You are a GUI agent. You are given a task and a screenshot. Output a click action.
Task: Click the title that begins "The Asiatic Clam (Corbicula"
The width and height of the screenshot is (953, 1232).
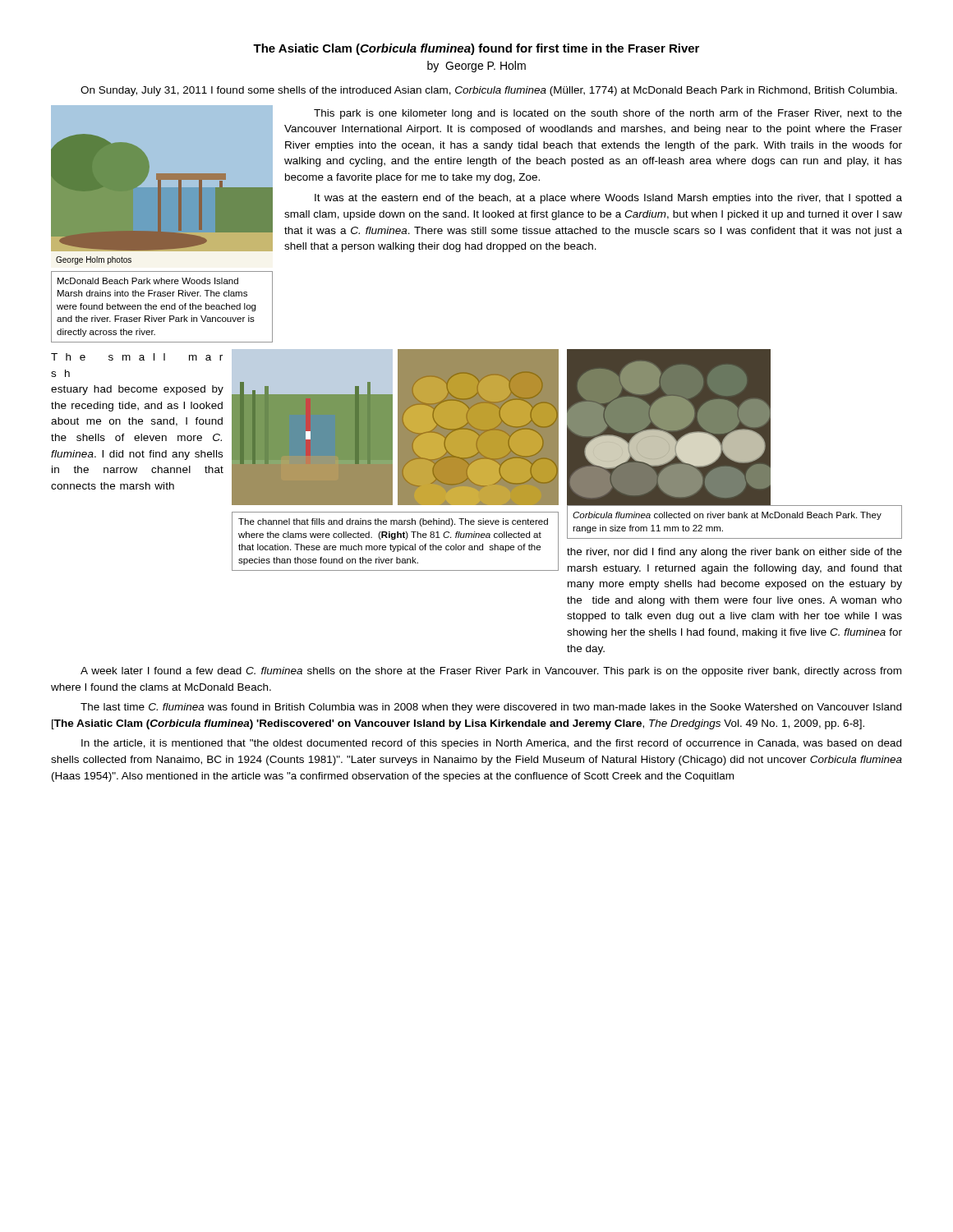click(476, 57)
